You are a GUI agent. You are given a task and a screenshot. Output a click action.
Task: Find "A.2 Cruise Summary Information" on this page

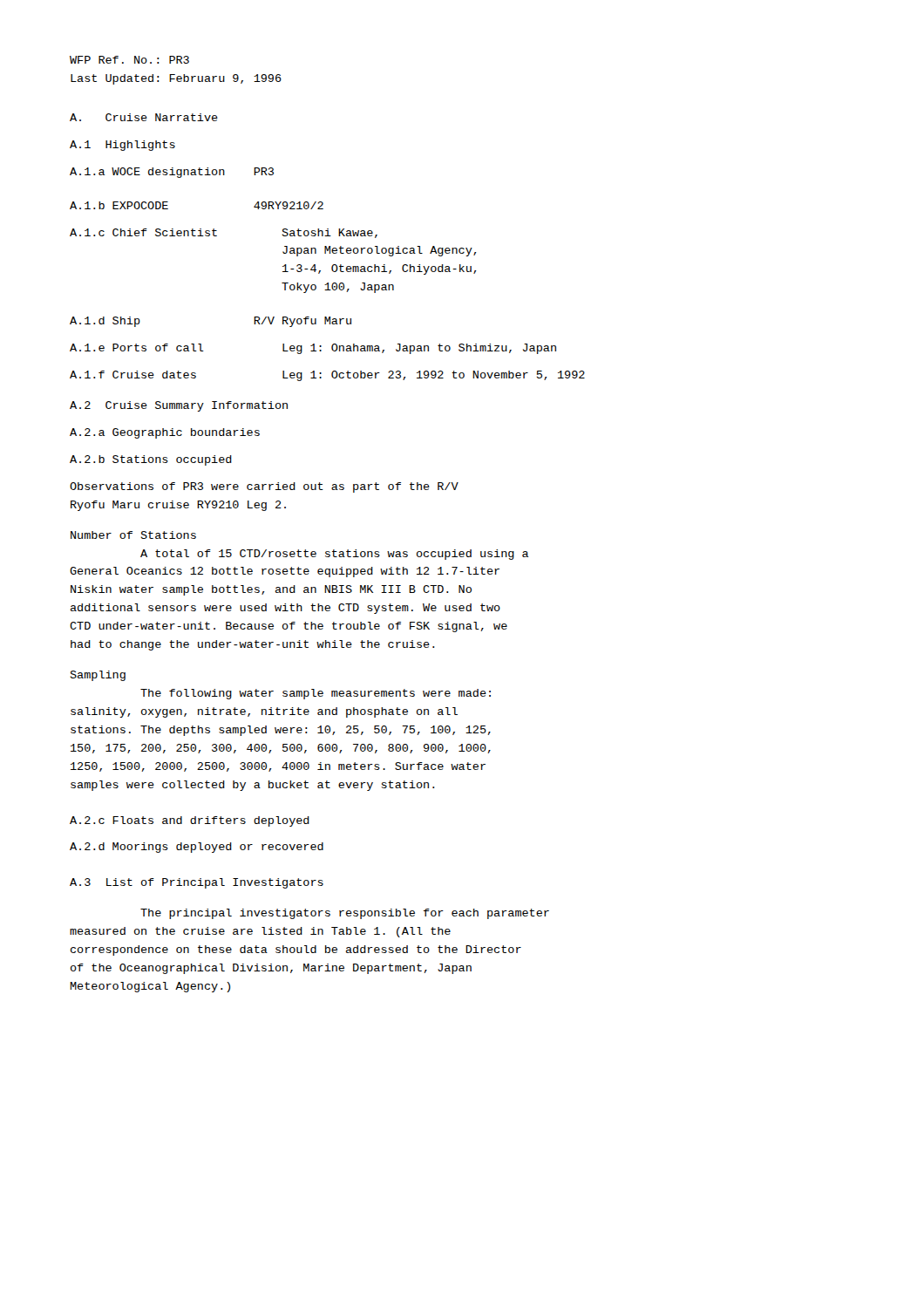coord(179,406)
